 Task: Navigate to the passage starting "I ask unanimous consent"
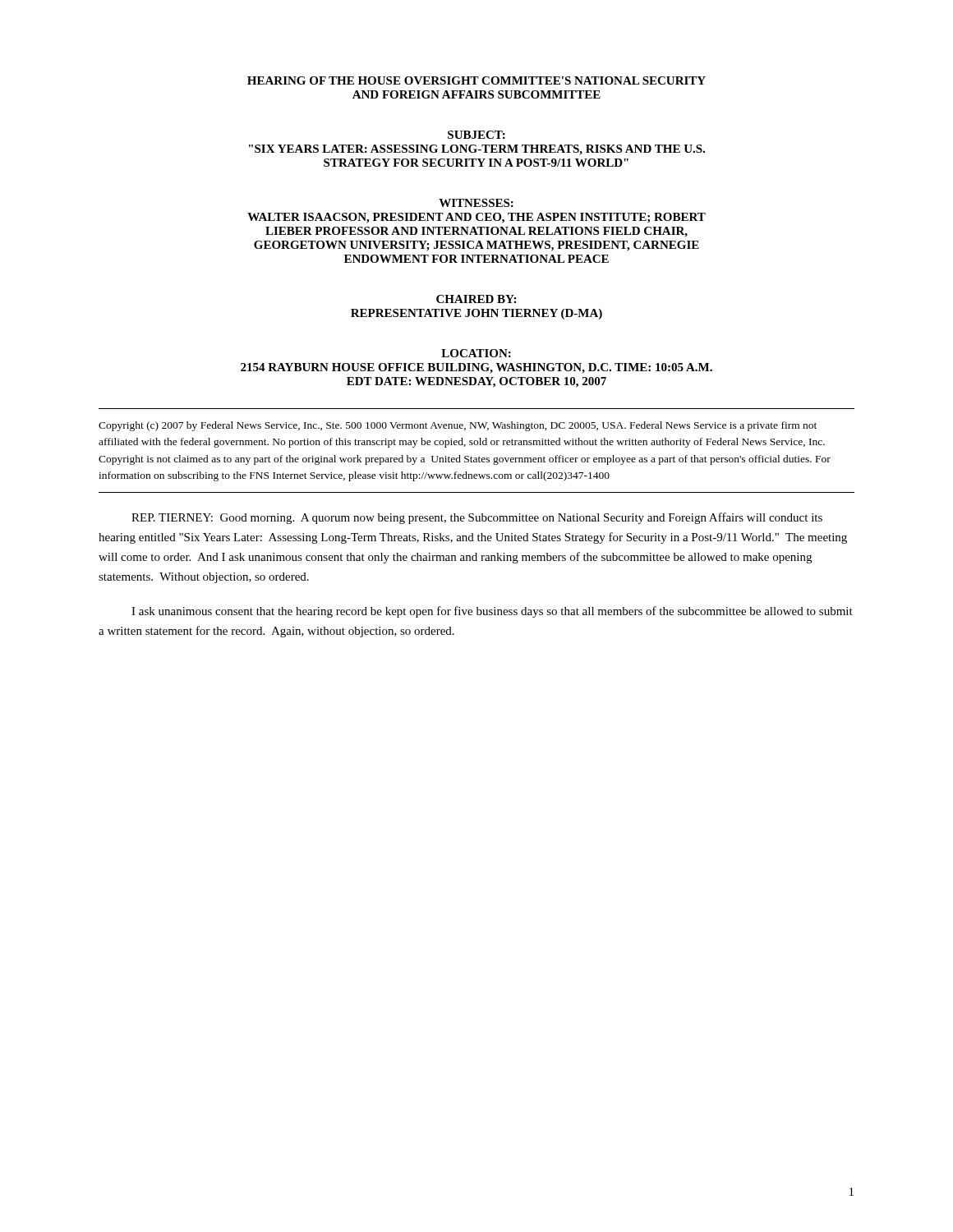tap(476, 621)
